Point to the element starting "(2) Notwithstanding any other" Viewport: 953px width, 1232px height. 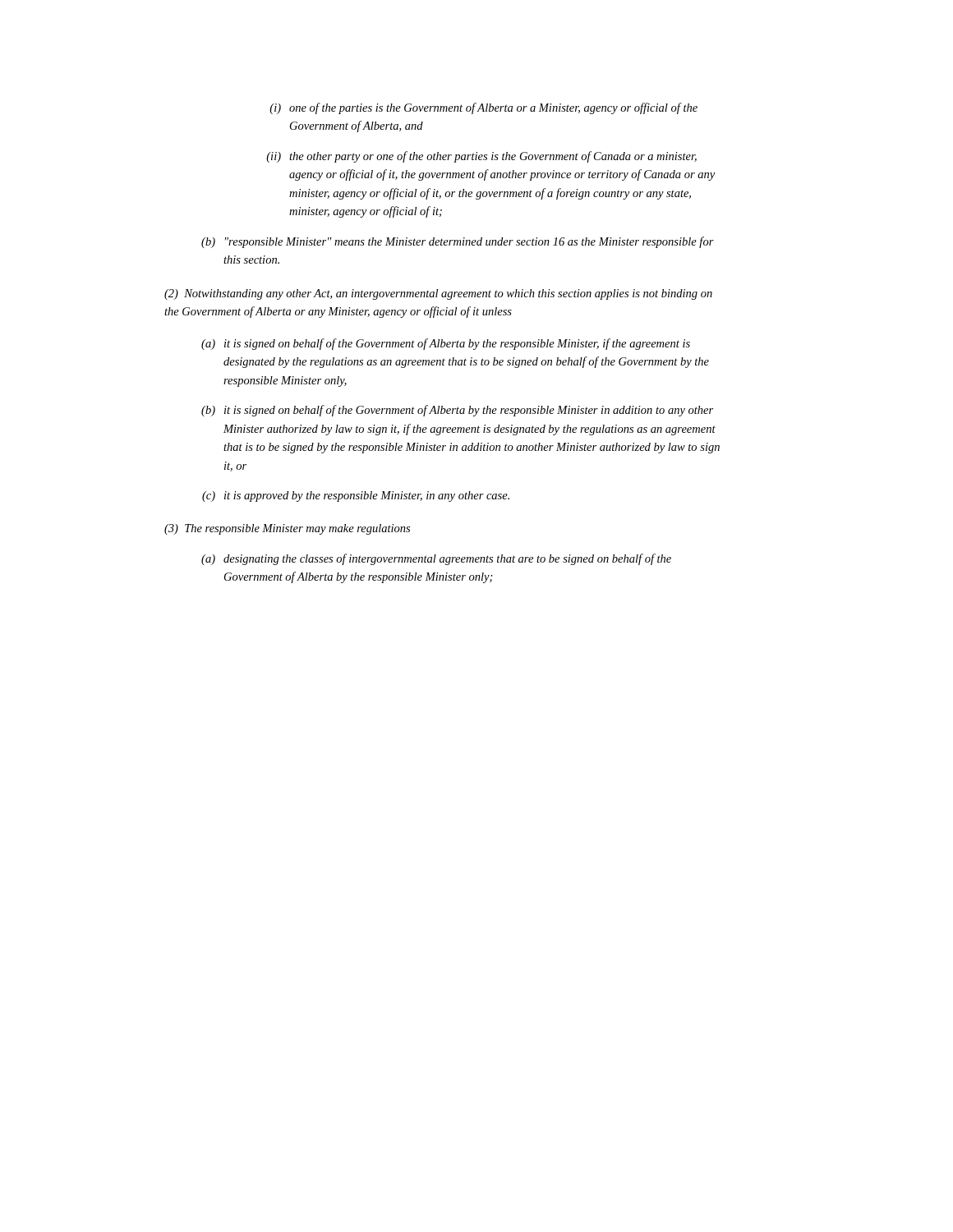point(438,302)
